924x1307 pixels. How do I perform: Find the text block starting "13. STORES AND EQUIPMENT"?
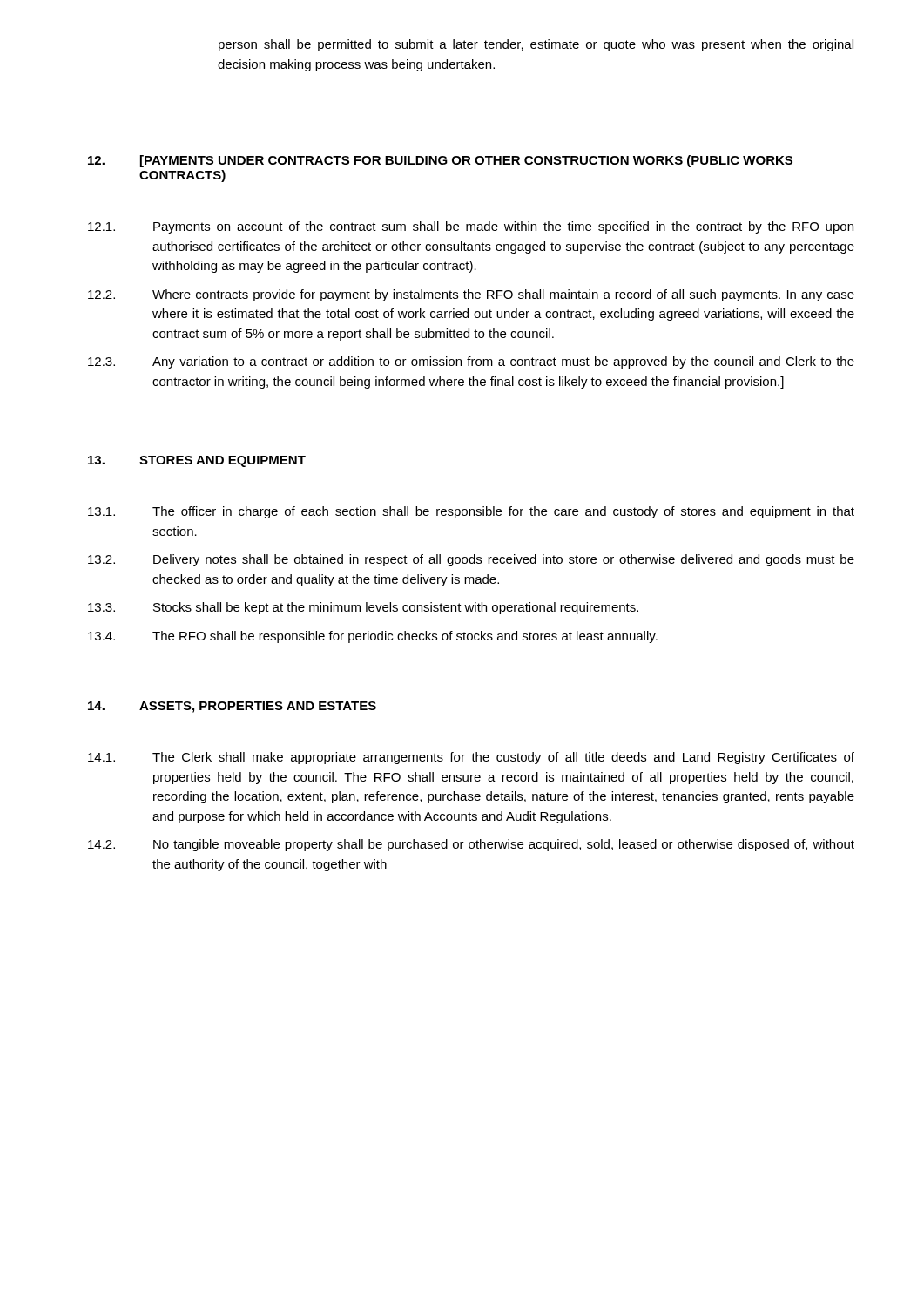pyautogui.click(x=196, y=460)
